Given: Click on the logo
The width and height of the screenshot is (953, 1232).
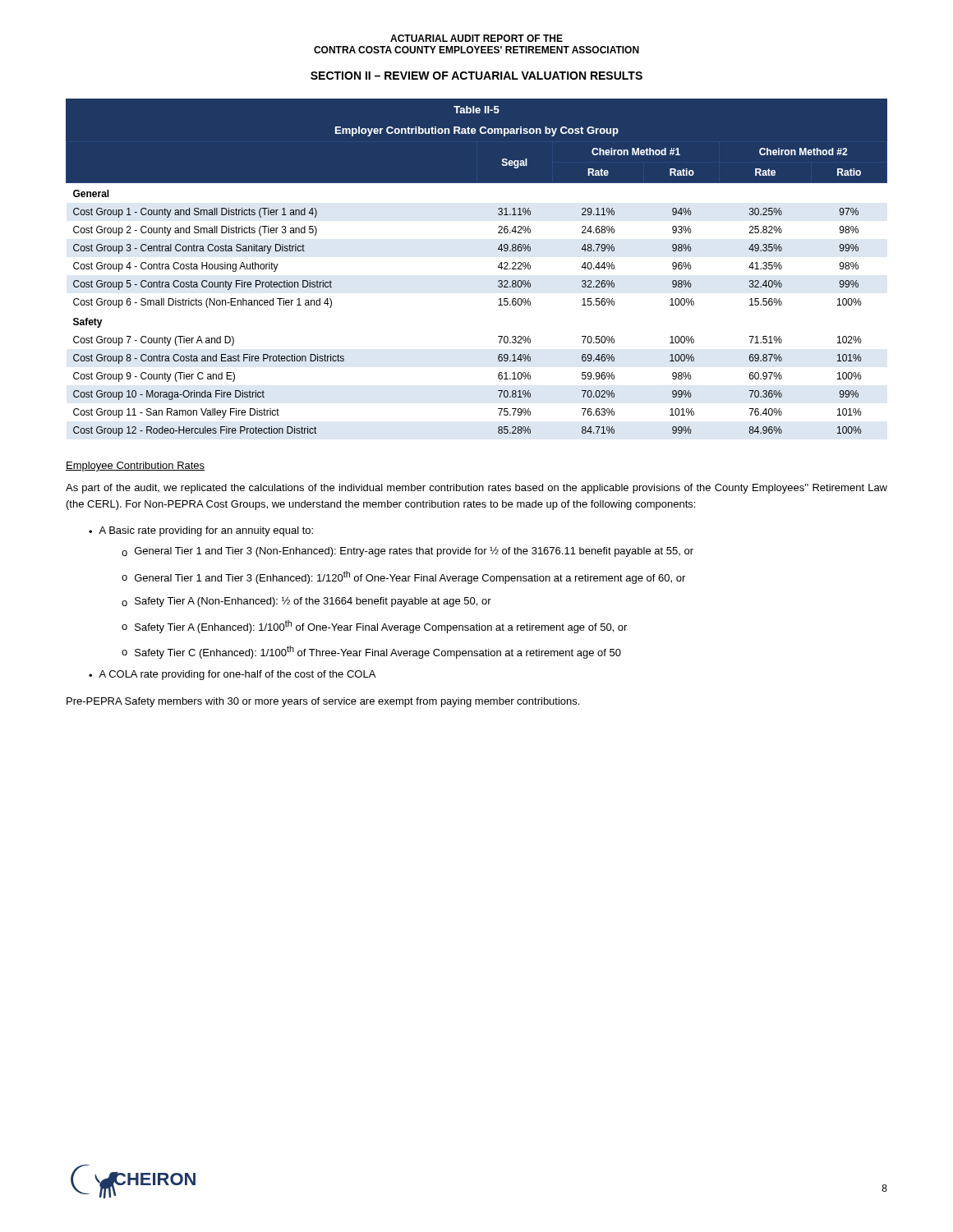Looking at the screenshot, I should click(131, 1181).
